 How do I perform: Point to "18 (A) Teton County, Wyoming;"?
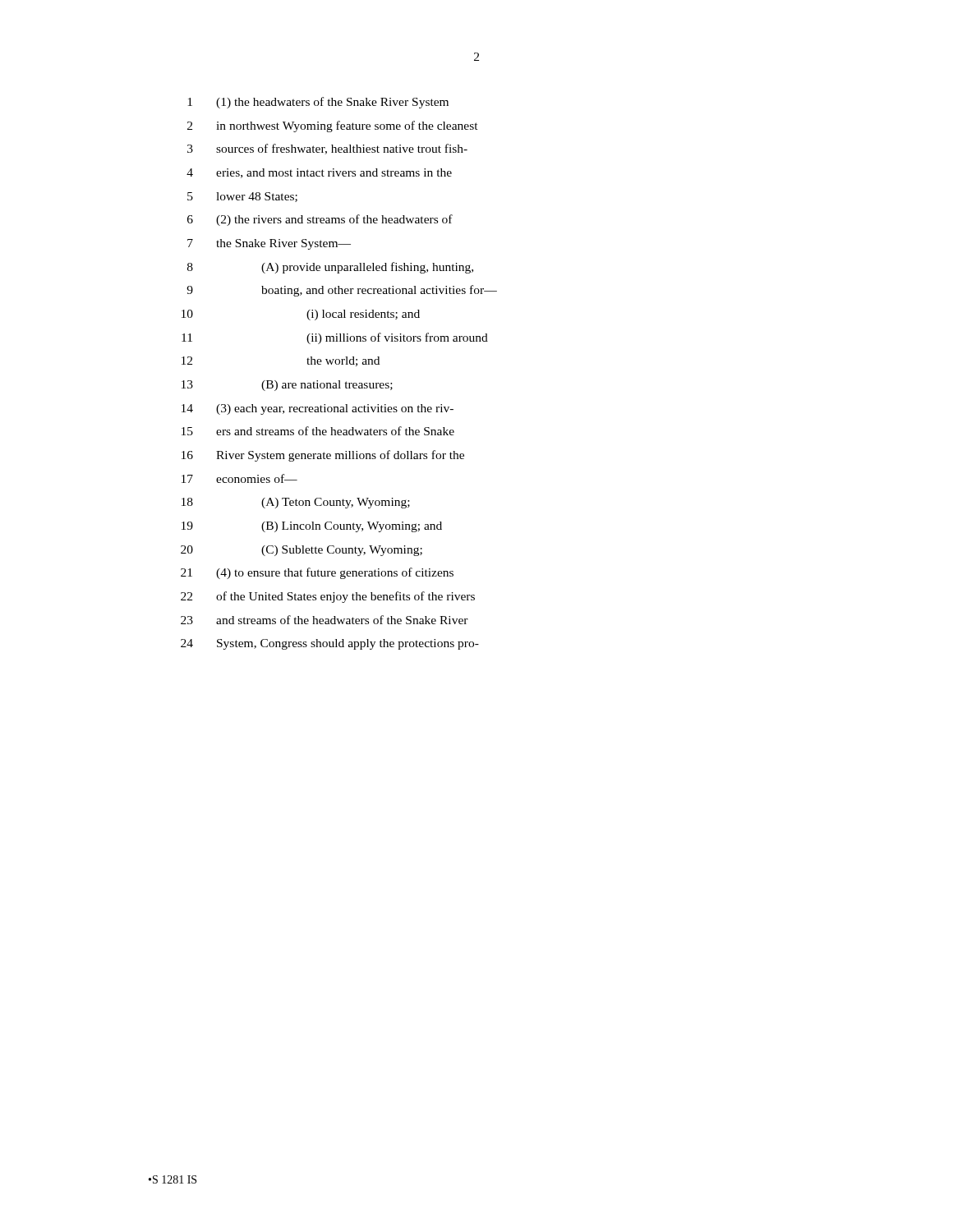[296, 503]
